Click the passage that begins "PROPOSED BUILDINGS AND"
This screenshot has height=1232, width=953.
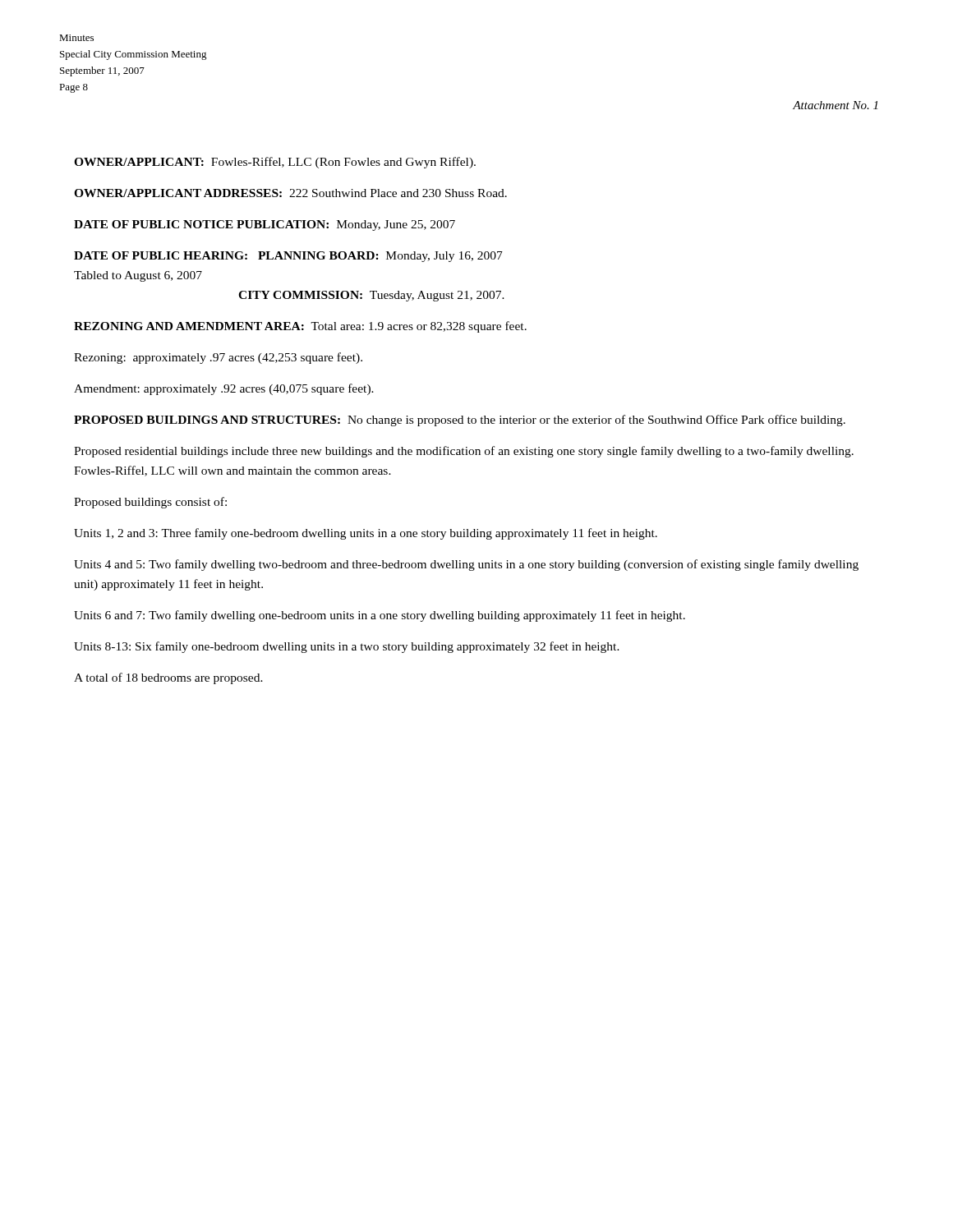pyautogui.click(x=460, y=419)
